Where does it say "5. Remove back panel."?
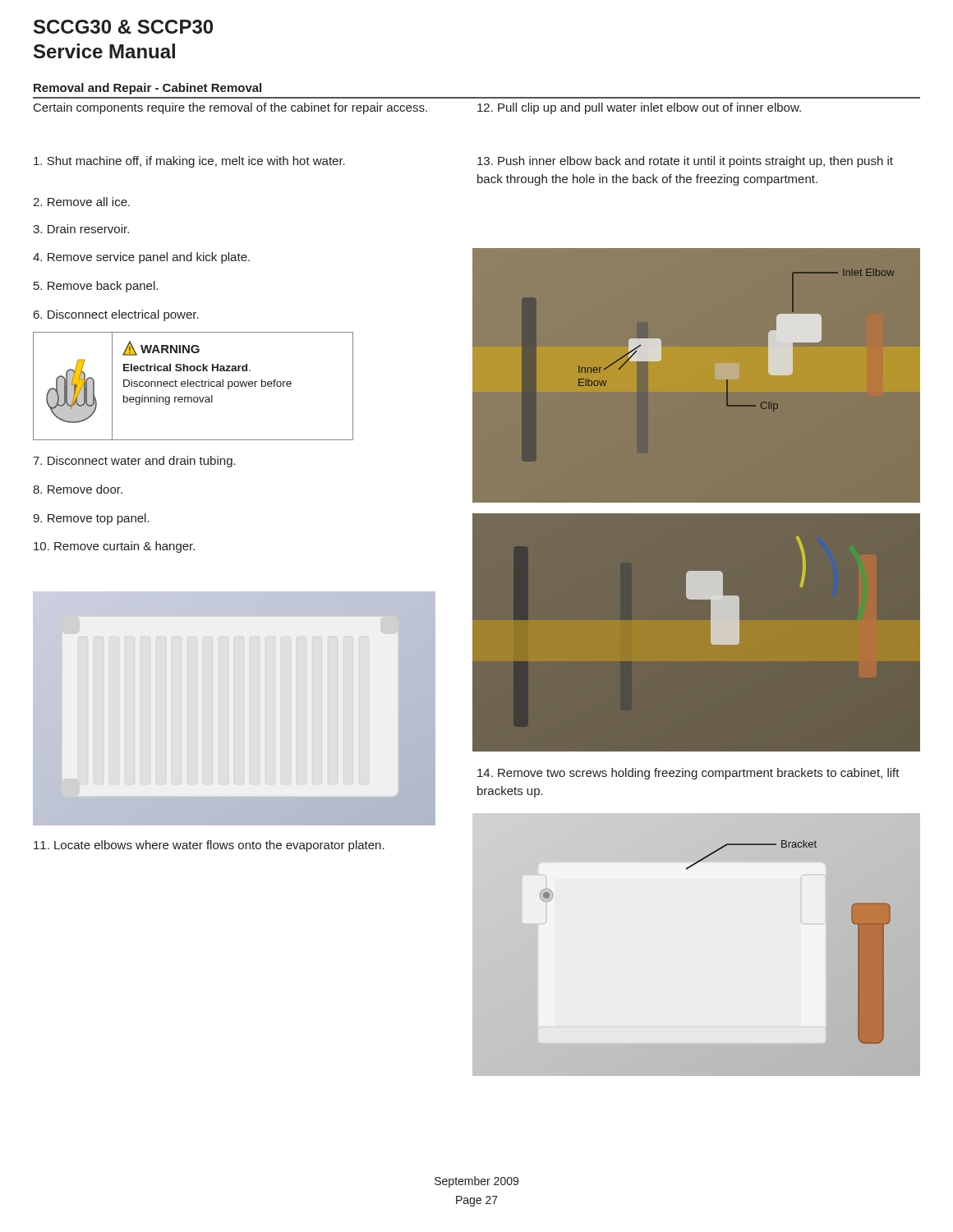The width and height of the screenshot is (953, 1232). pos(96,285)
